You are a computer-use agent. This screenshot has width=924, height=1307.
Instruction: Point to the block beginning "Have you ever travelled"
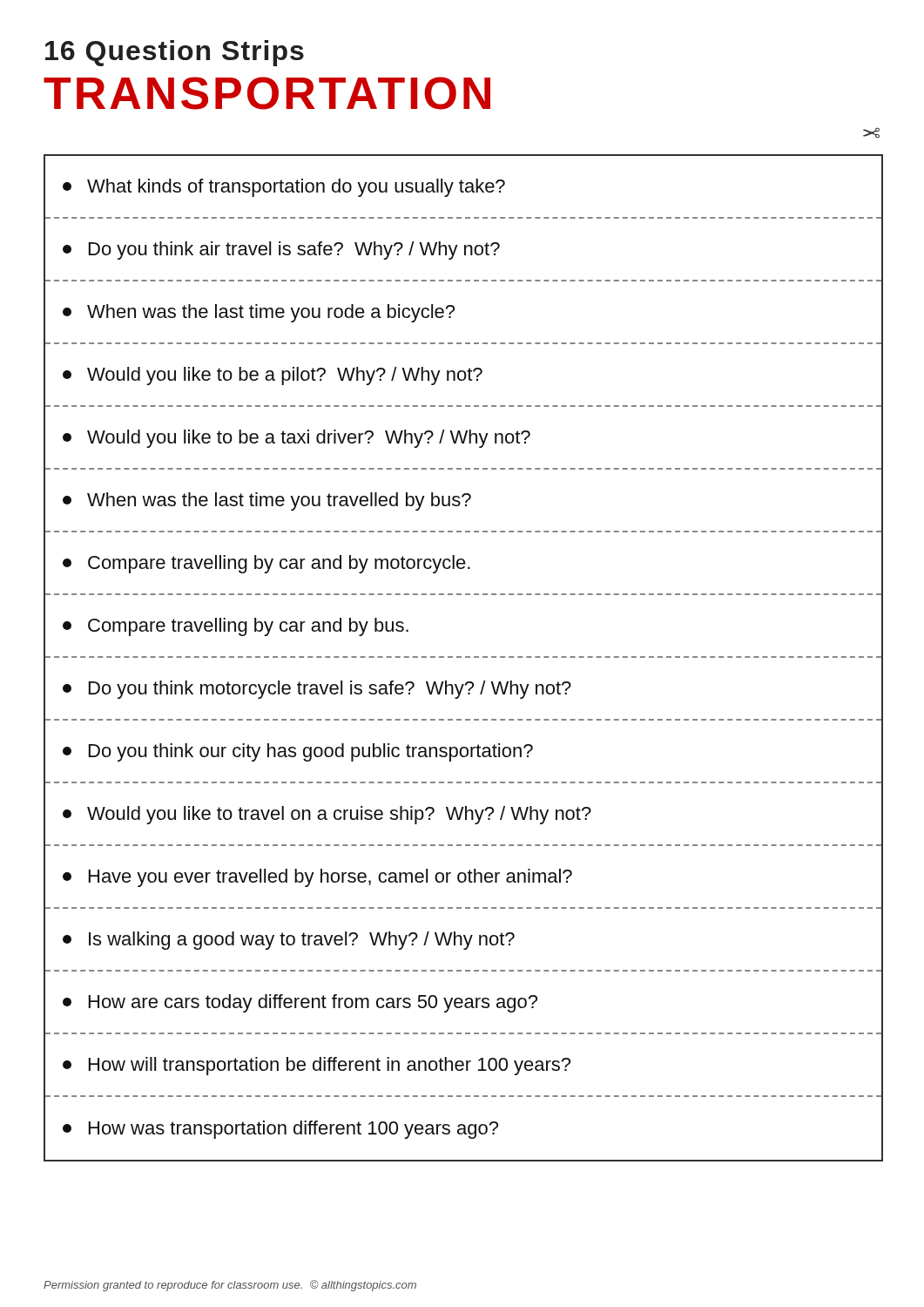318,877
